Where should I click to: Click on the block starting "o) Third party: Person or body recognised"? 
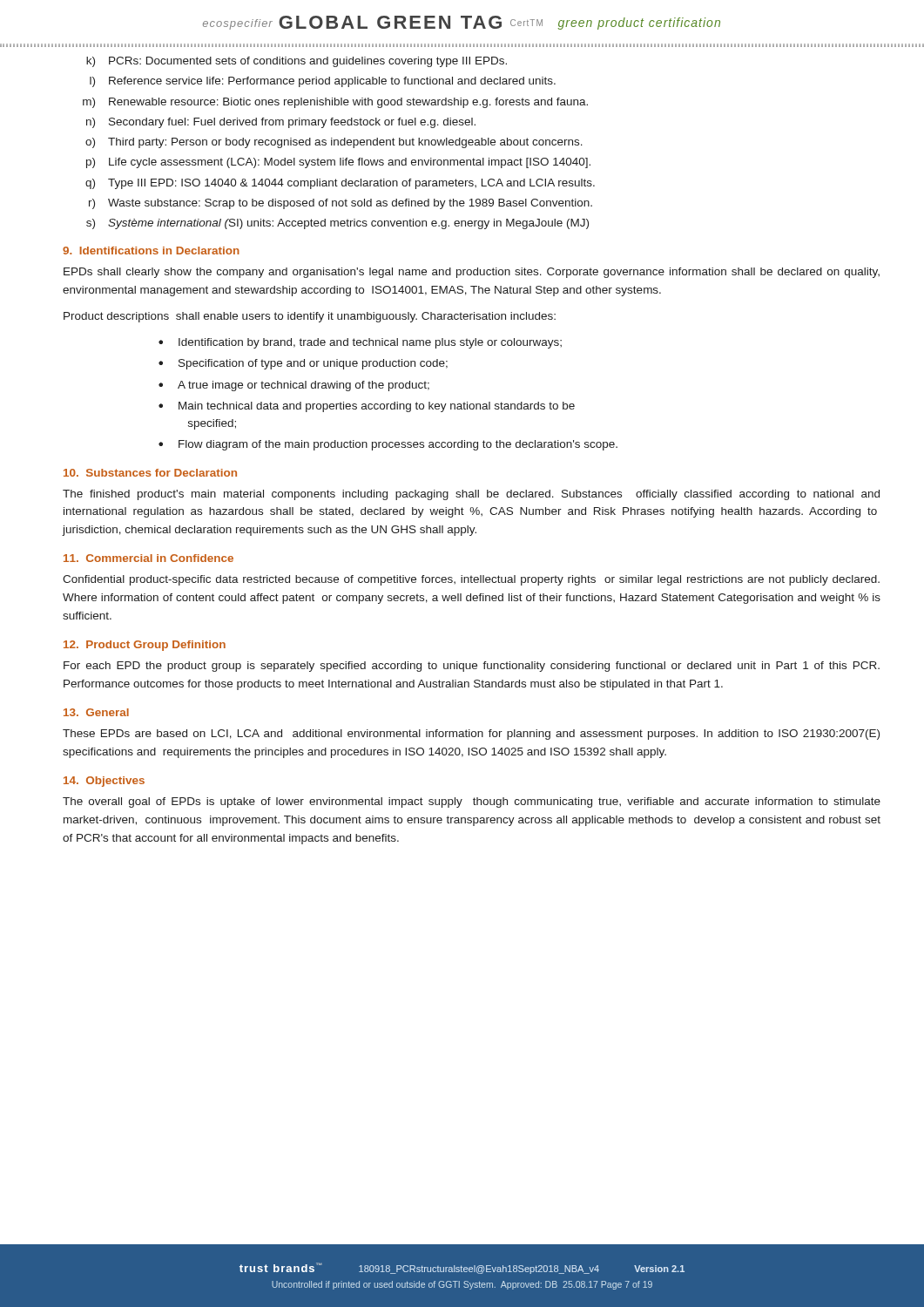tap(472, 142)
